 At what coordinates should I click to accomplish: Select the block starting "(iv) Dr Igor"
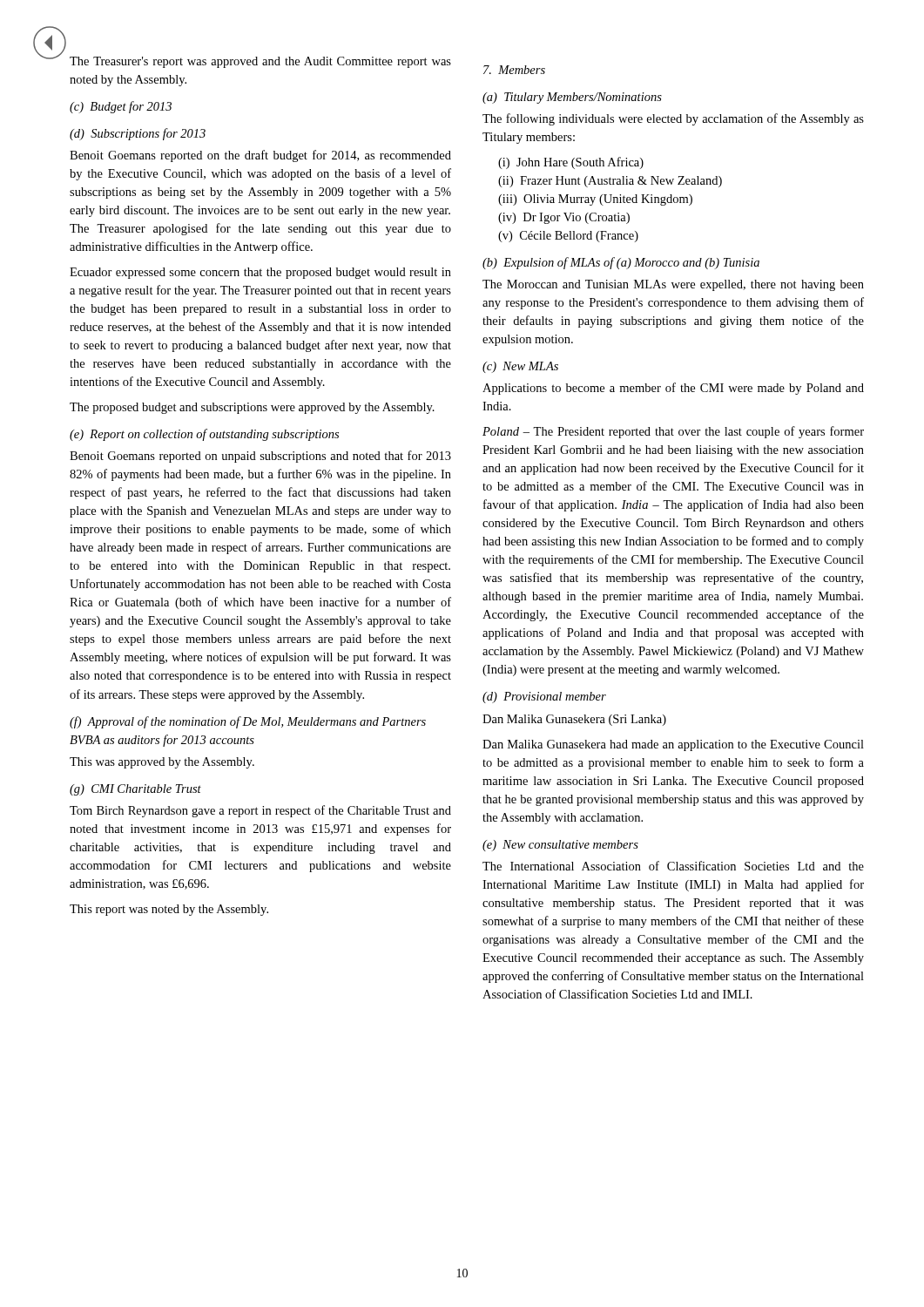click(x=564, y=217)
